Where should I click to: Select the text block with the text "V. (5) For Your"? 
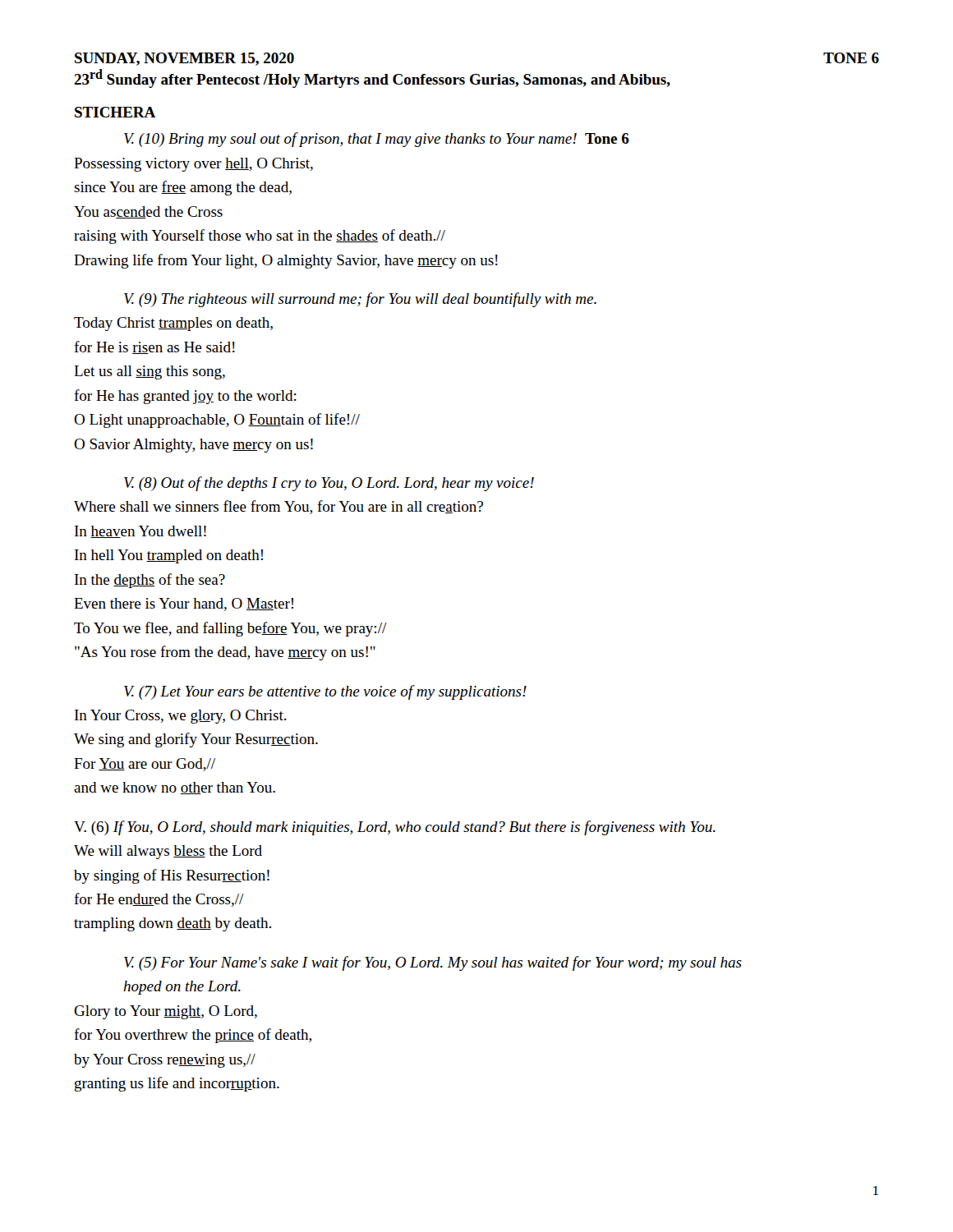tap(433, 963)
